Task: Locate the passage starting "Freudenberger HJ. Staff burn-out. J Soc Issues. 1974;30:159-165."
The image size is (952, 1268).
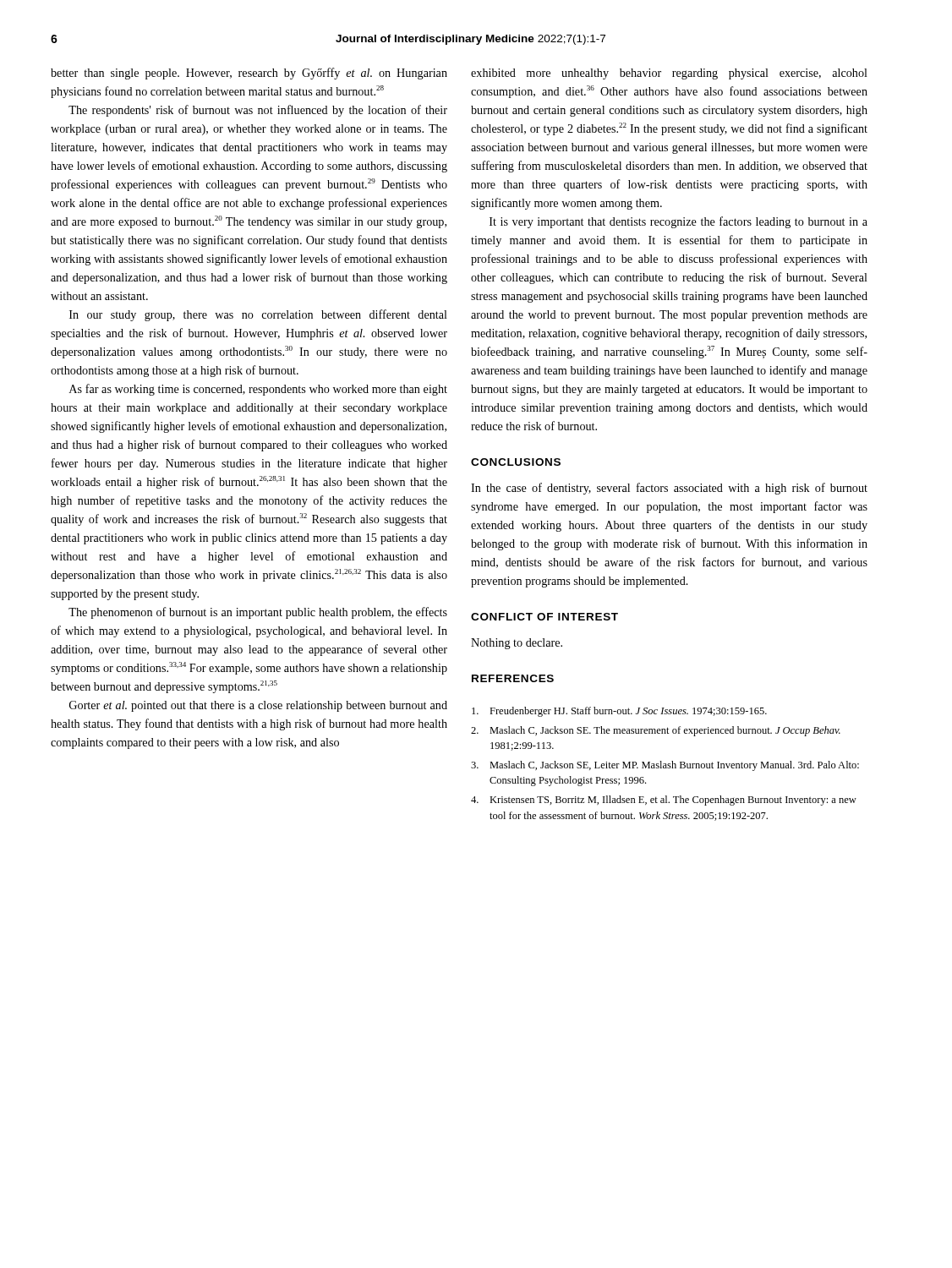Action: [x=669, y=711]
